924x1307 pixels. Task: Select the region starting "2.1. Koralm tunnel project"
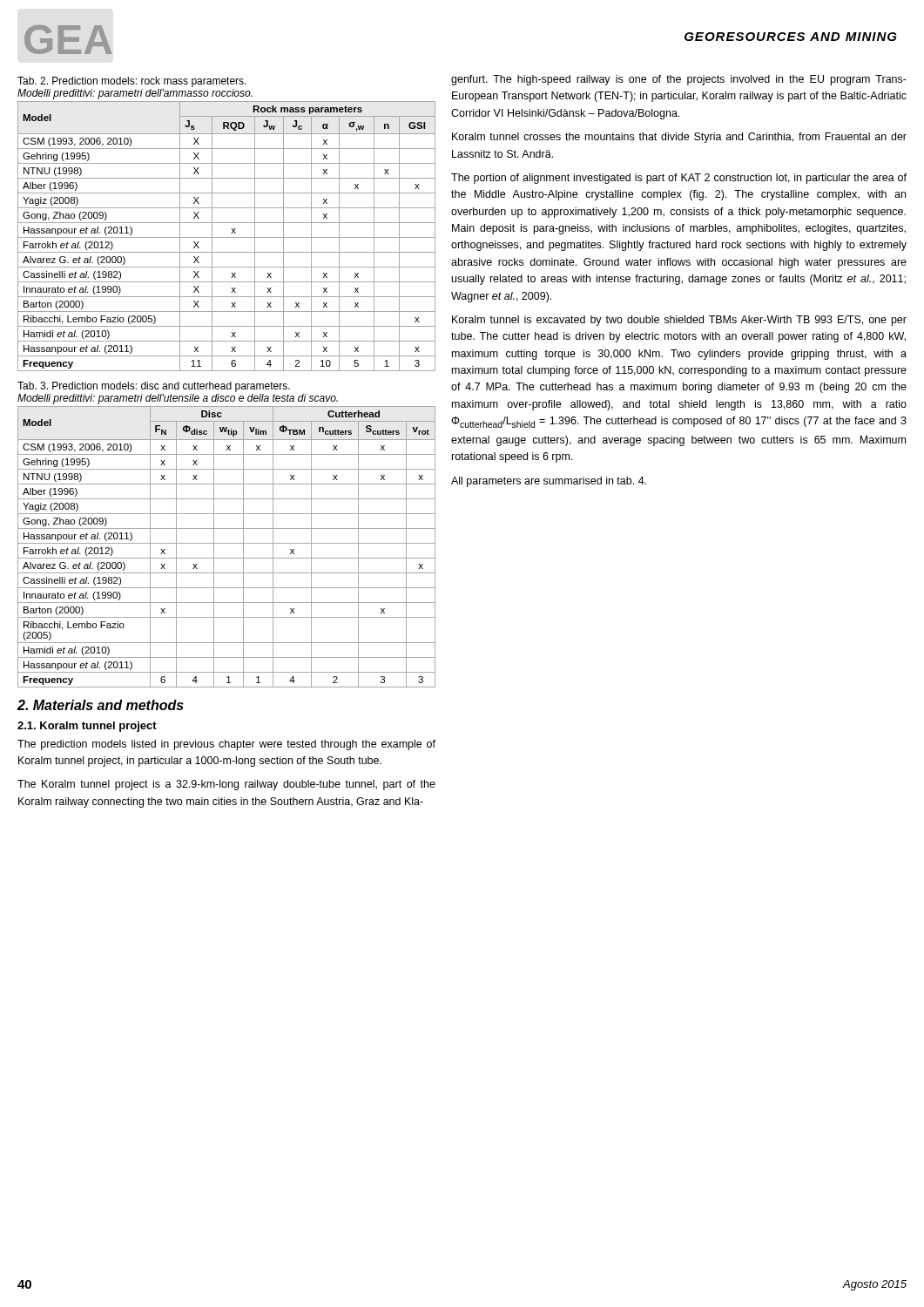click(87, 725)
